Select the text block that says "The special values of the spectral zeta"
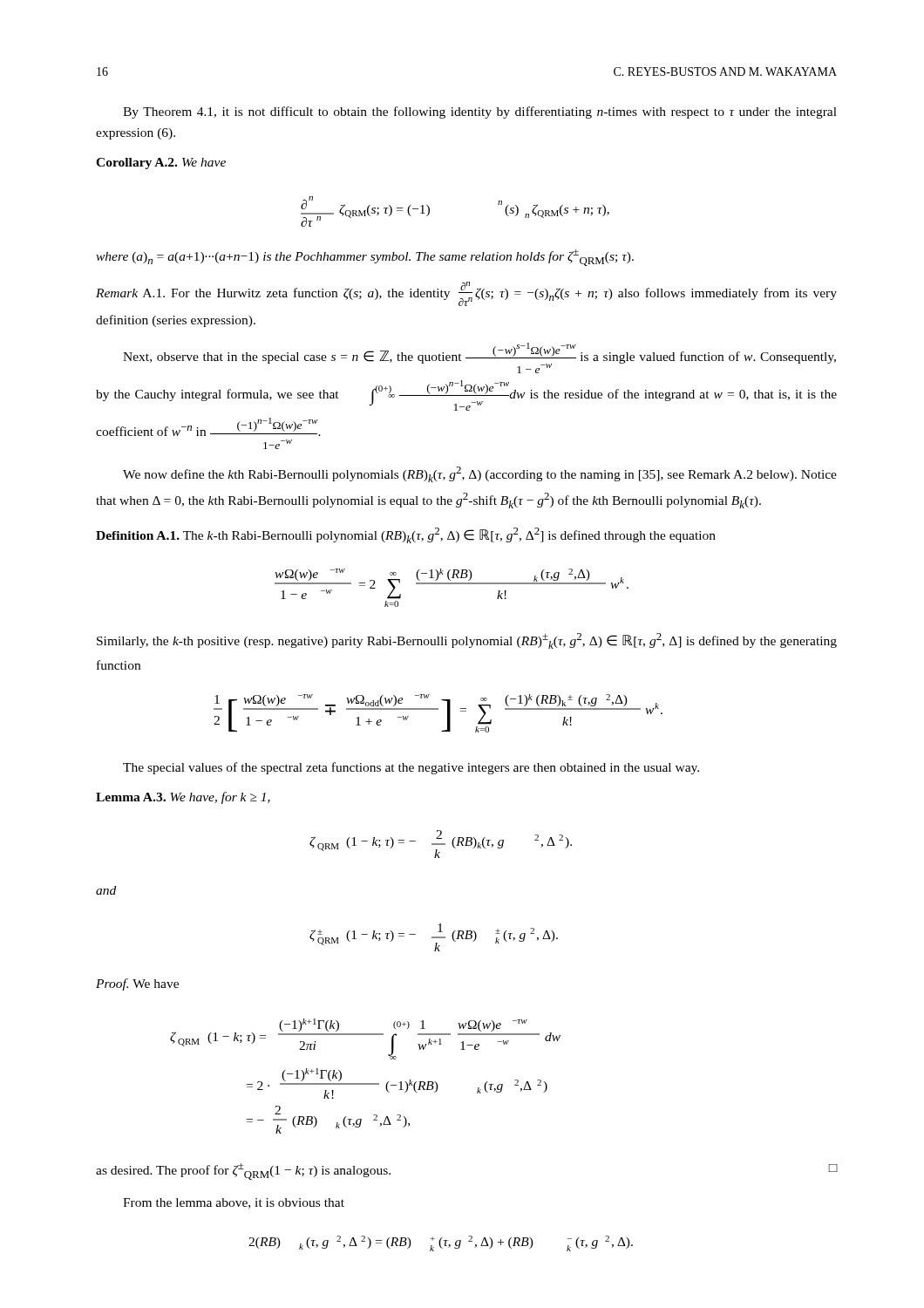 (x=466, y=767)
